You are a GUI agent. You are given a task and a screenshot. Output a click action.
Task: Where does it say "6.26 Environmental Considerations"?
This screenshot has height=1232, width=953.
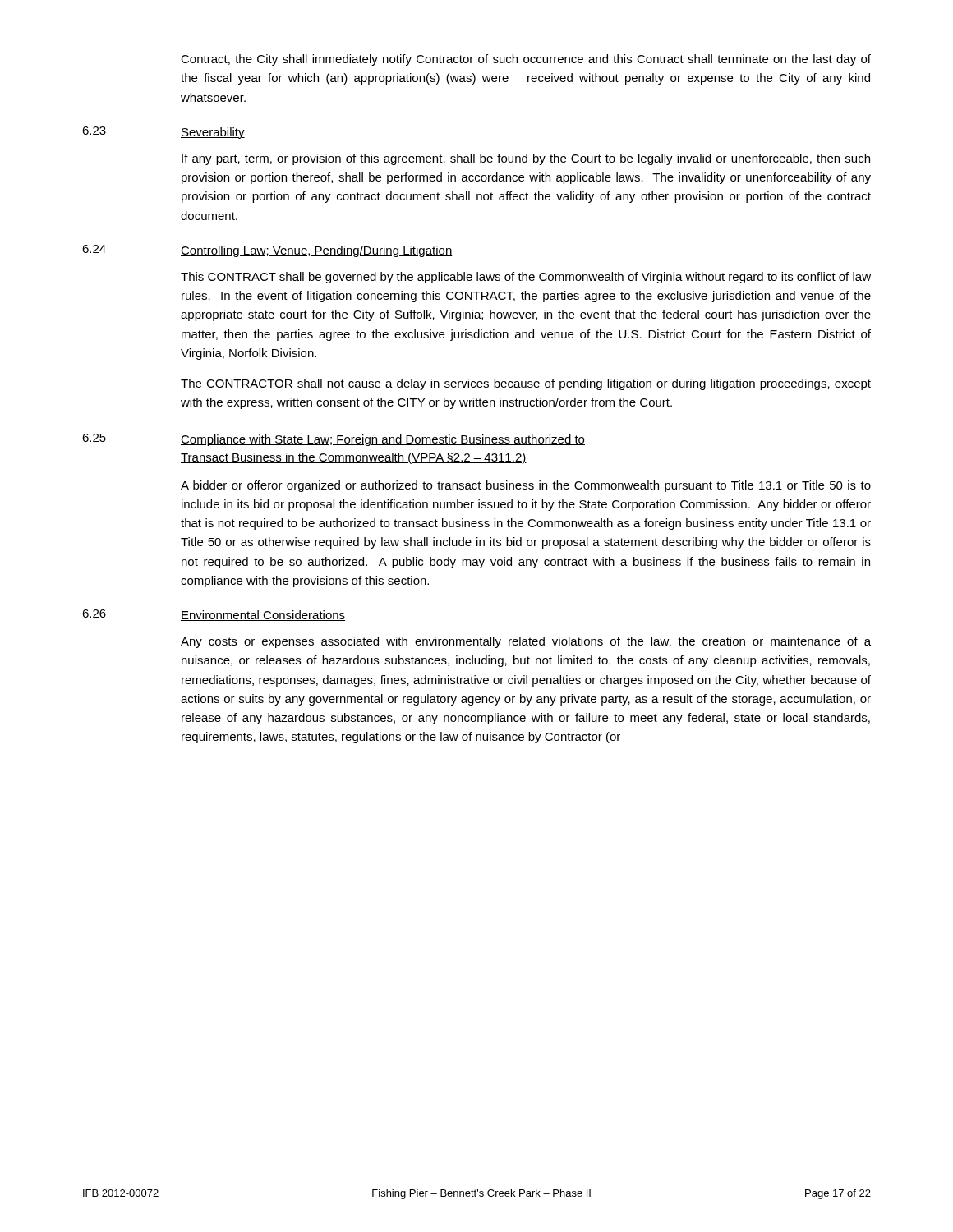214,615
